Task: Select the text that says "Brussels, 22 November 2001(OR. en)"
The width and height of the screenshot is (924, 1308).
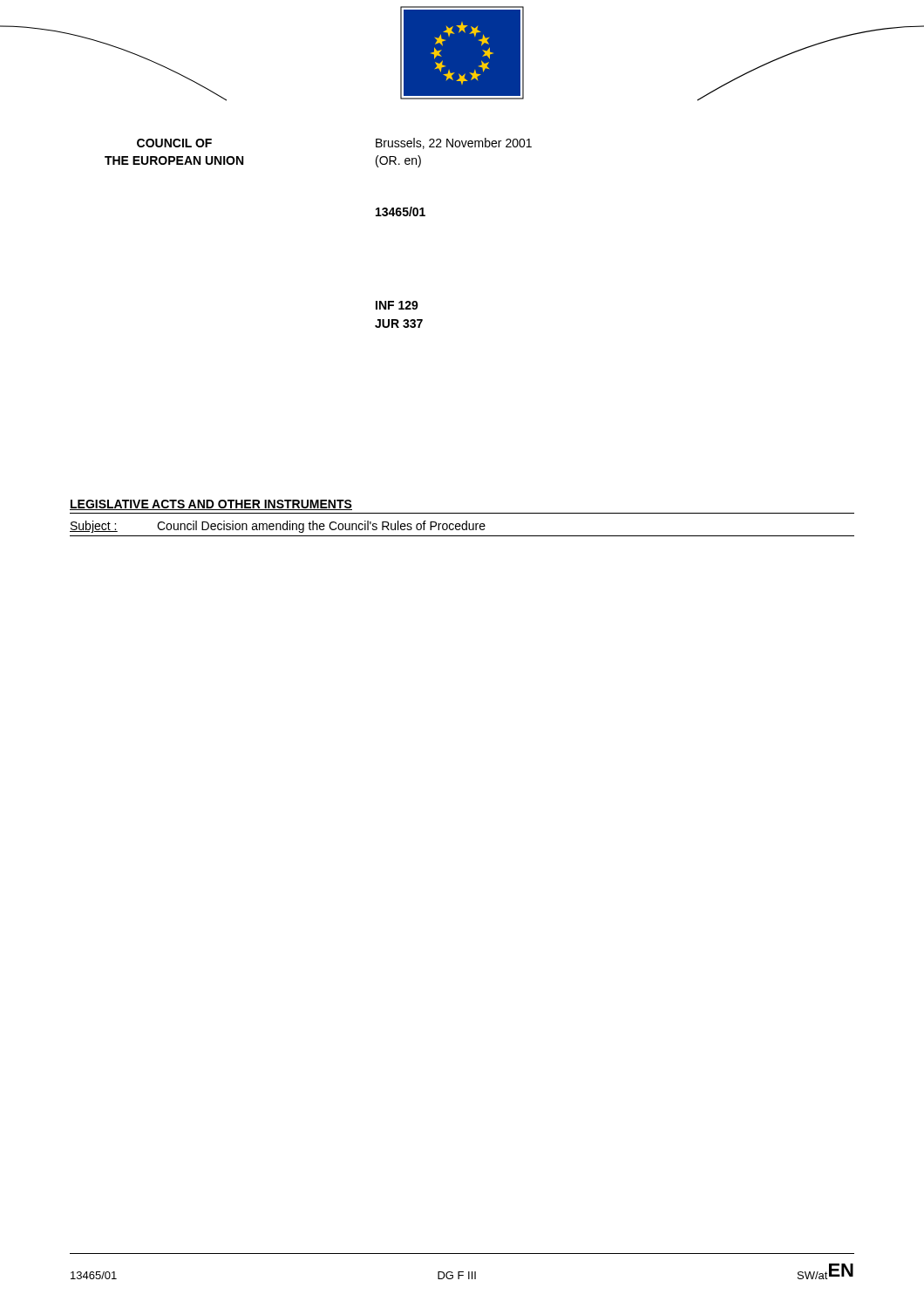Action: click(454, 143)
